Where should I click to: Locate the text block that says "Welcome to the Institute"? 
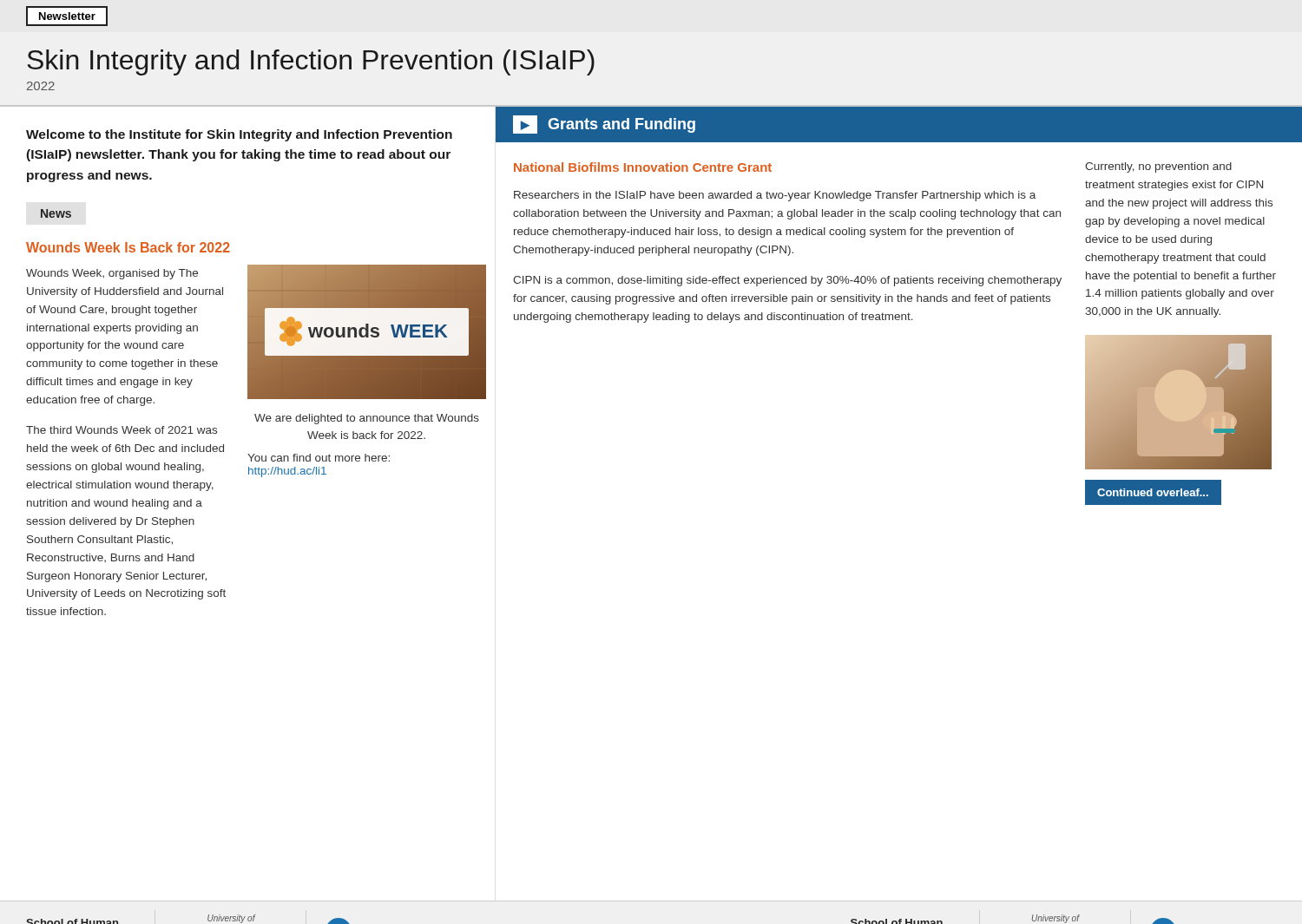click(x=239, y=154)
